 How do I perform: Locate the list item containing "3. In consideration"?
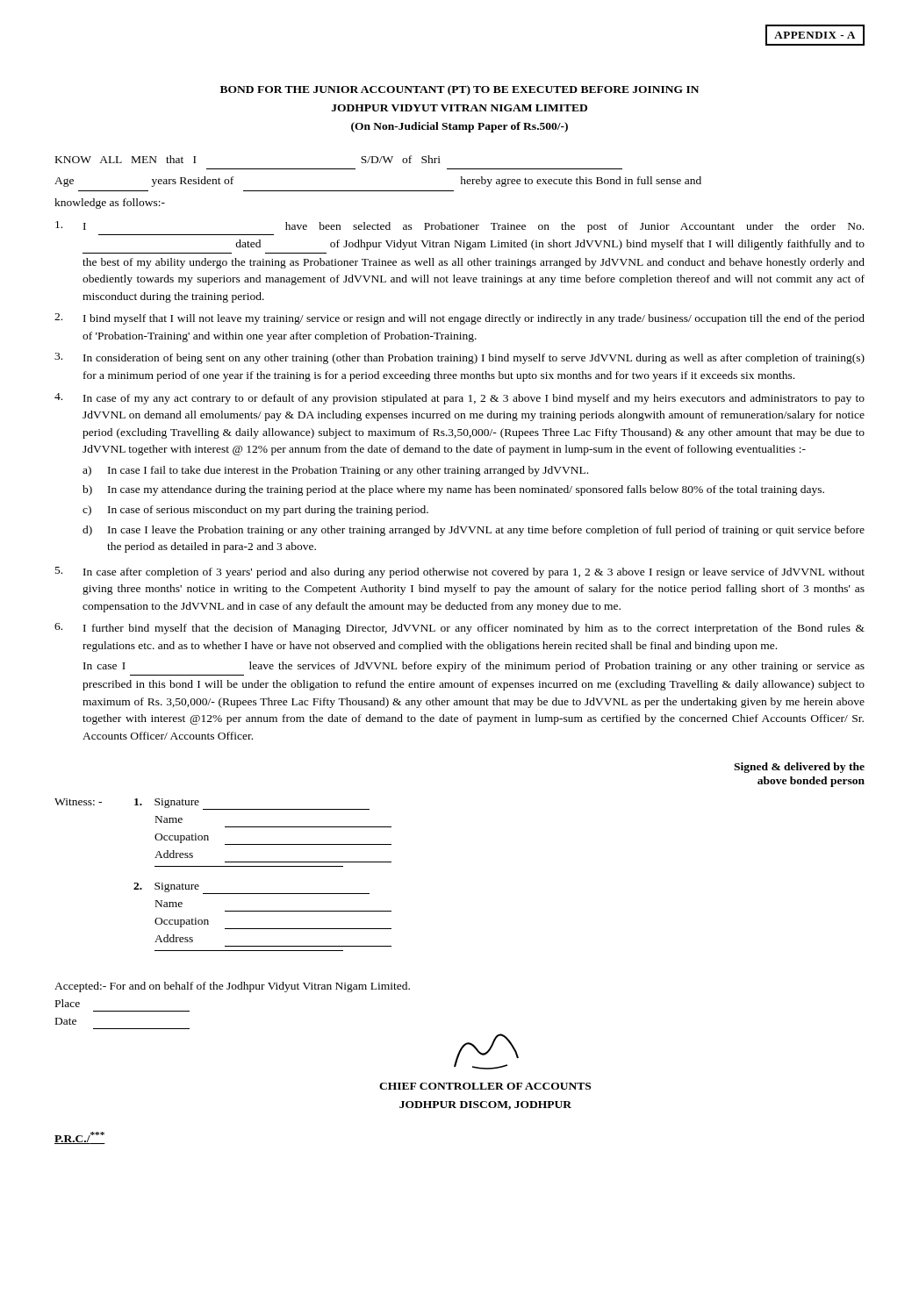coord(460,367)
